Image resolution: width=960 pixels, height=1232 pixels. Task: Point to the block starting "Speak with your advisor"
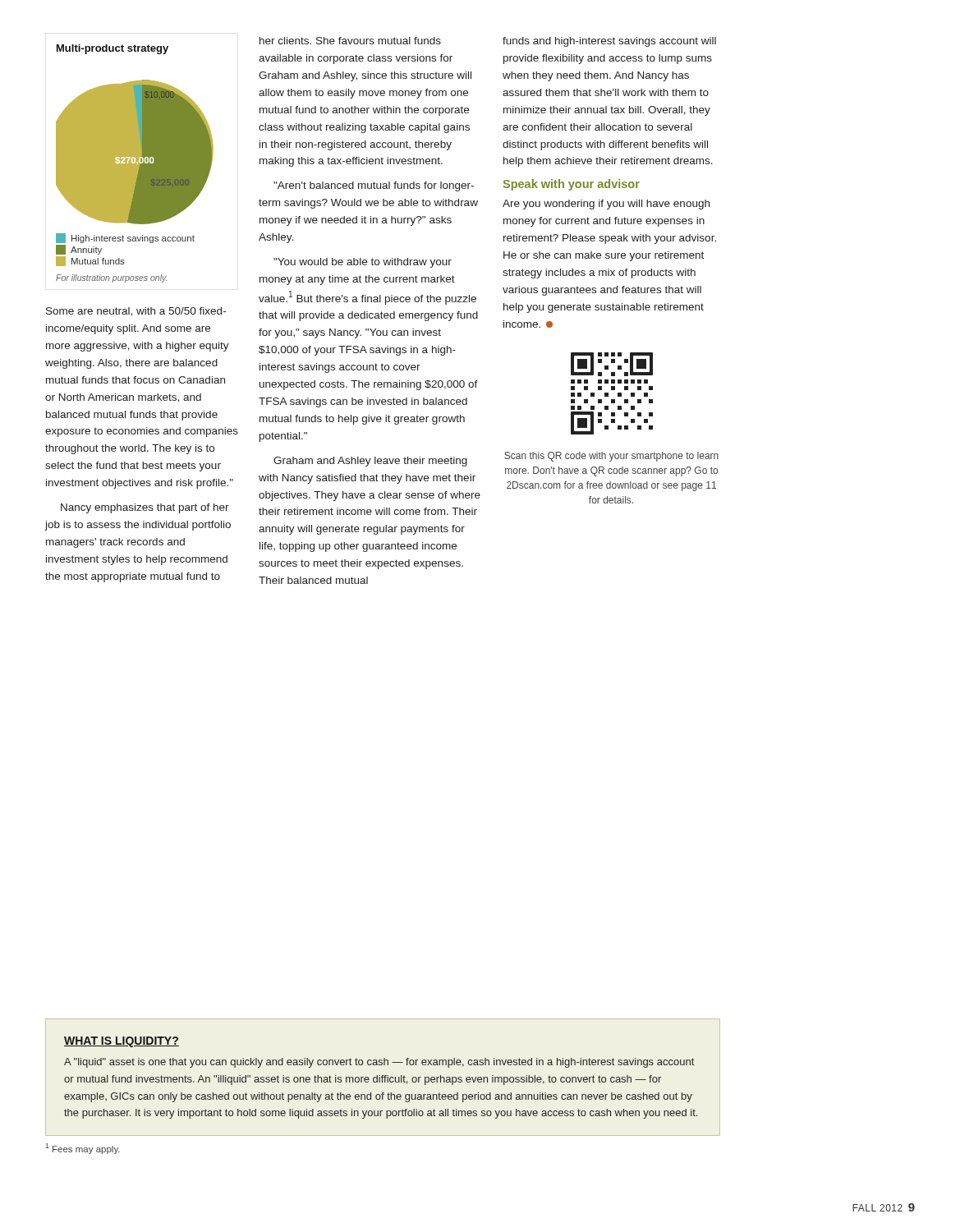pos(571,184)
